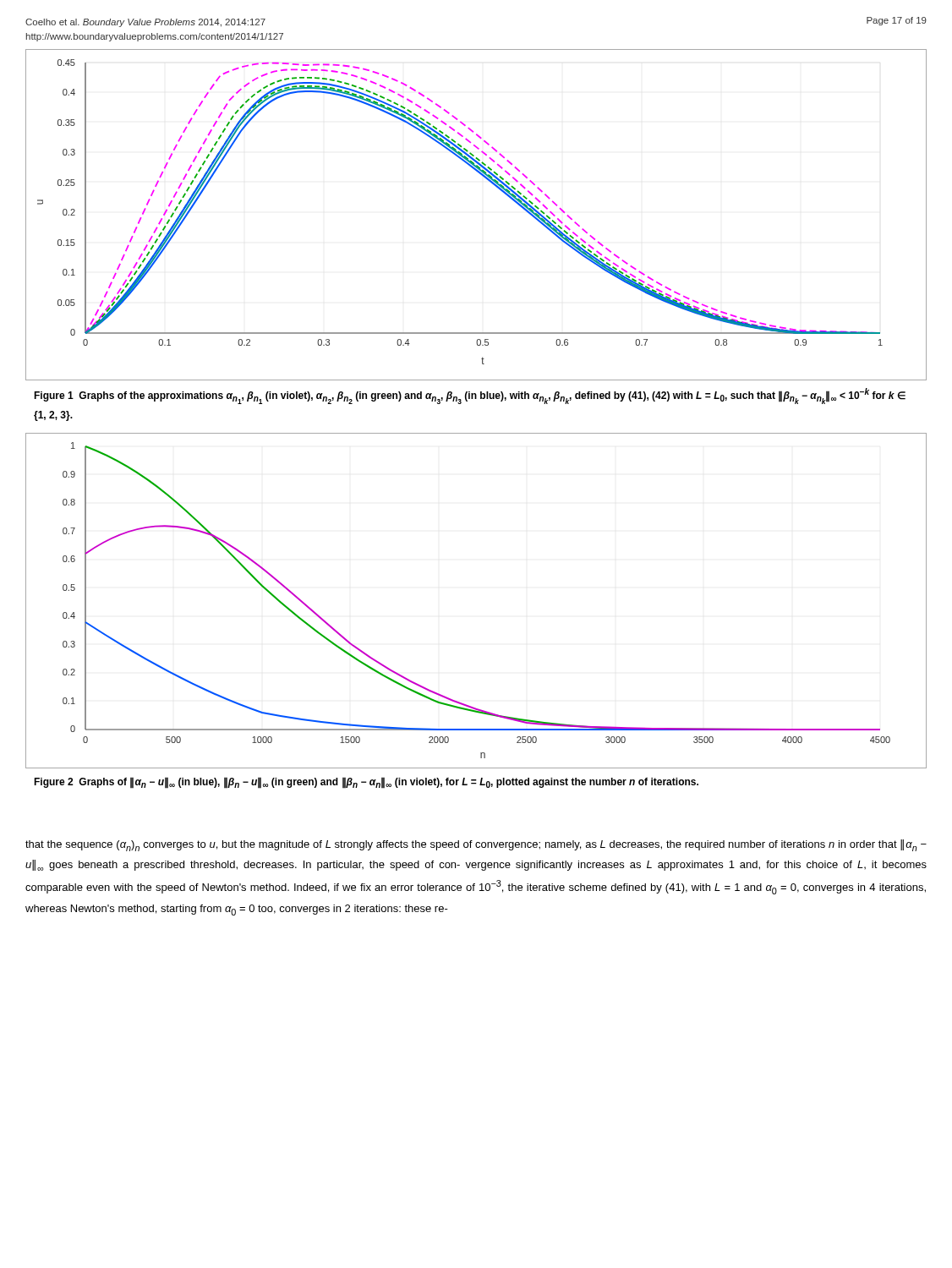This screenshot has width=952, height=1268.
Task: Point to the block starting "that the sequence (αn)n converges to u,"
Action: point(476,877)
